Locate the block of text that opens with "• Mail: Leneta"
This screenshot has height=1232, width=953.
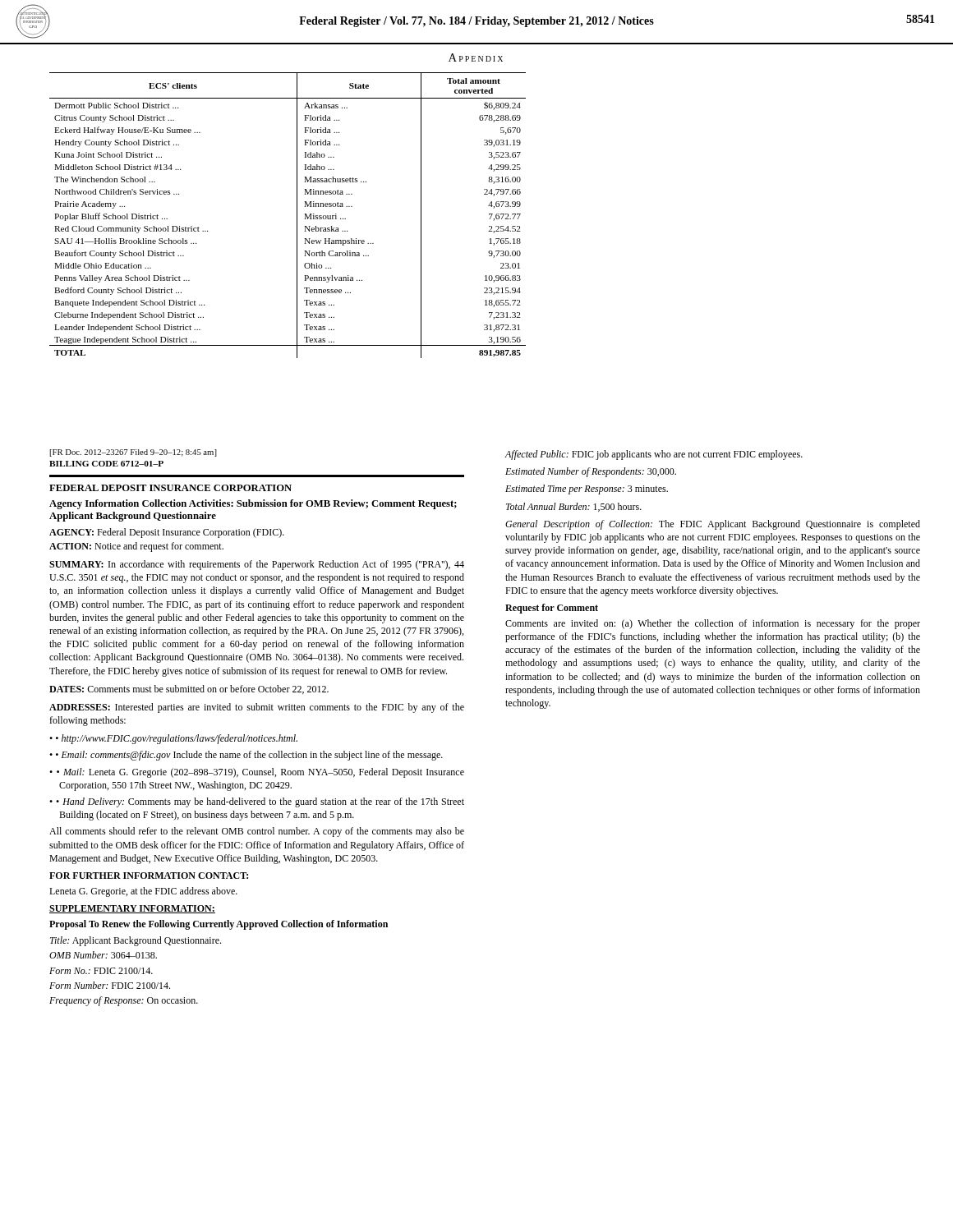(260, 778)
